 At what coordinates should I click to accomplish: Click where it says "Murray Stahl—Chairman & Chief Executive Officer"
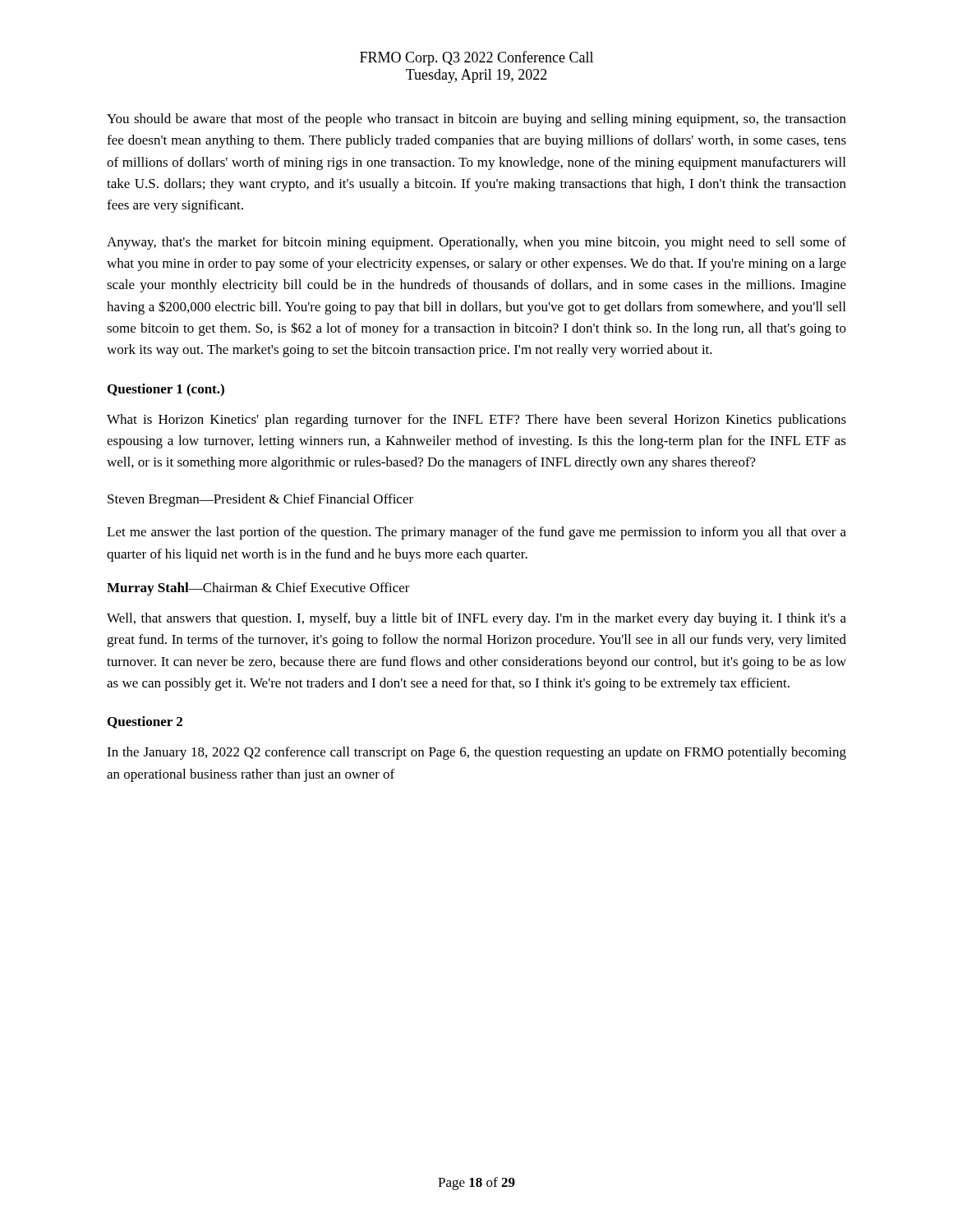point(258,588)
